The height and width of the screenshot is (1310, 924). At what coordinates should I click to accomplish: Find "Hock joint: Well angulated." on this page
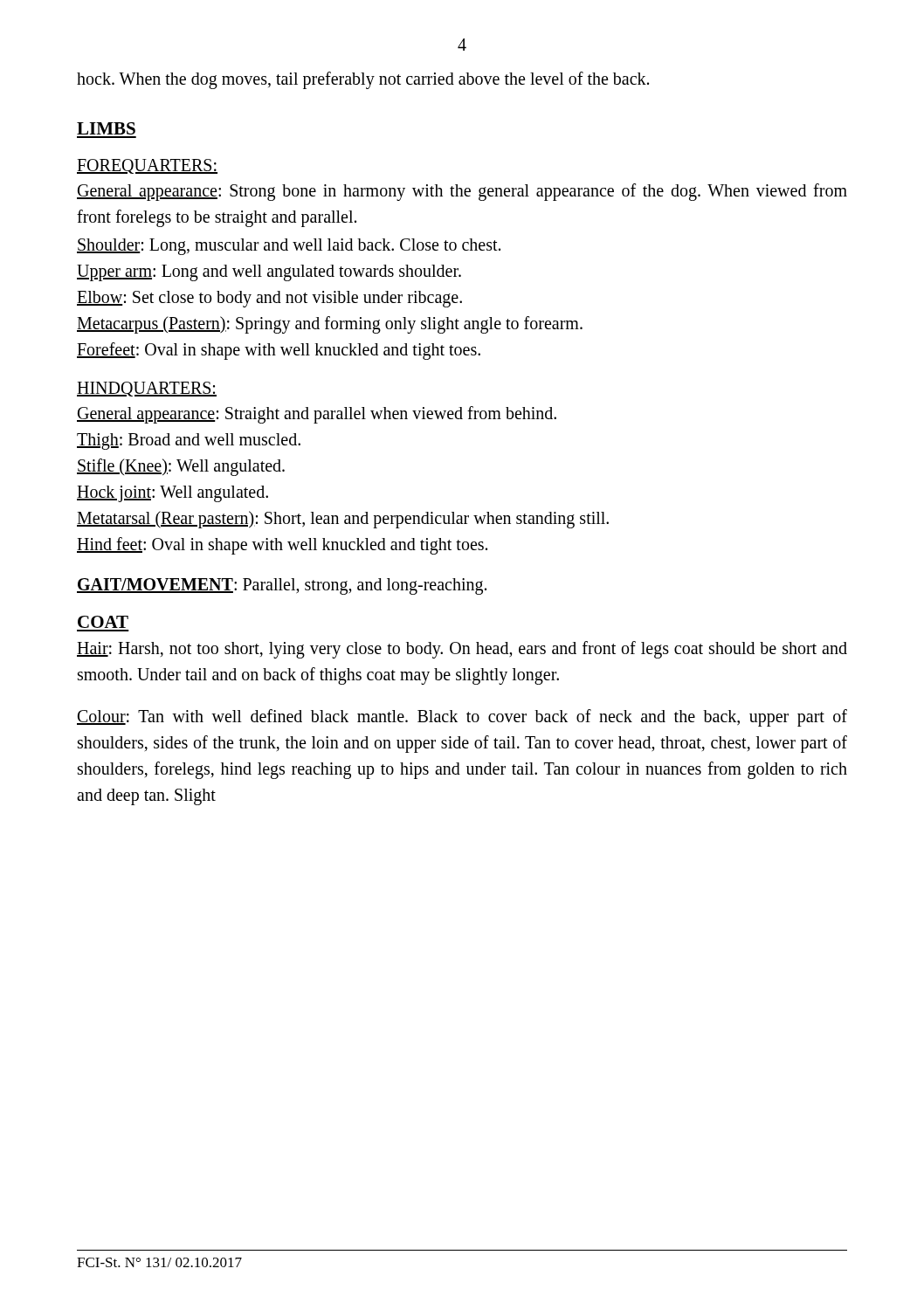(x=173, y=492)
